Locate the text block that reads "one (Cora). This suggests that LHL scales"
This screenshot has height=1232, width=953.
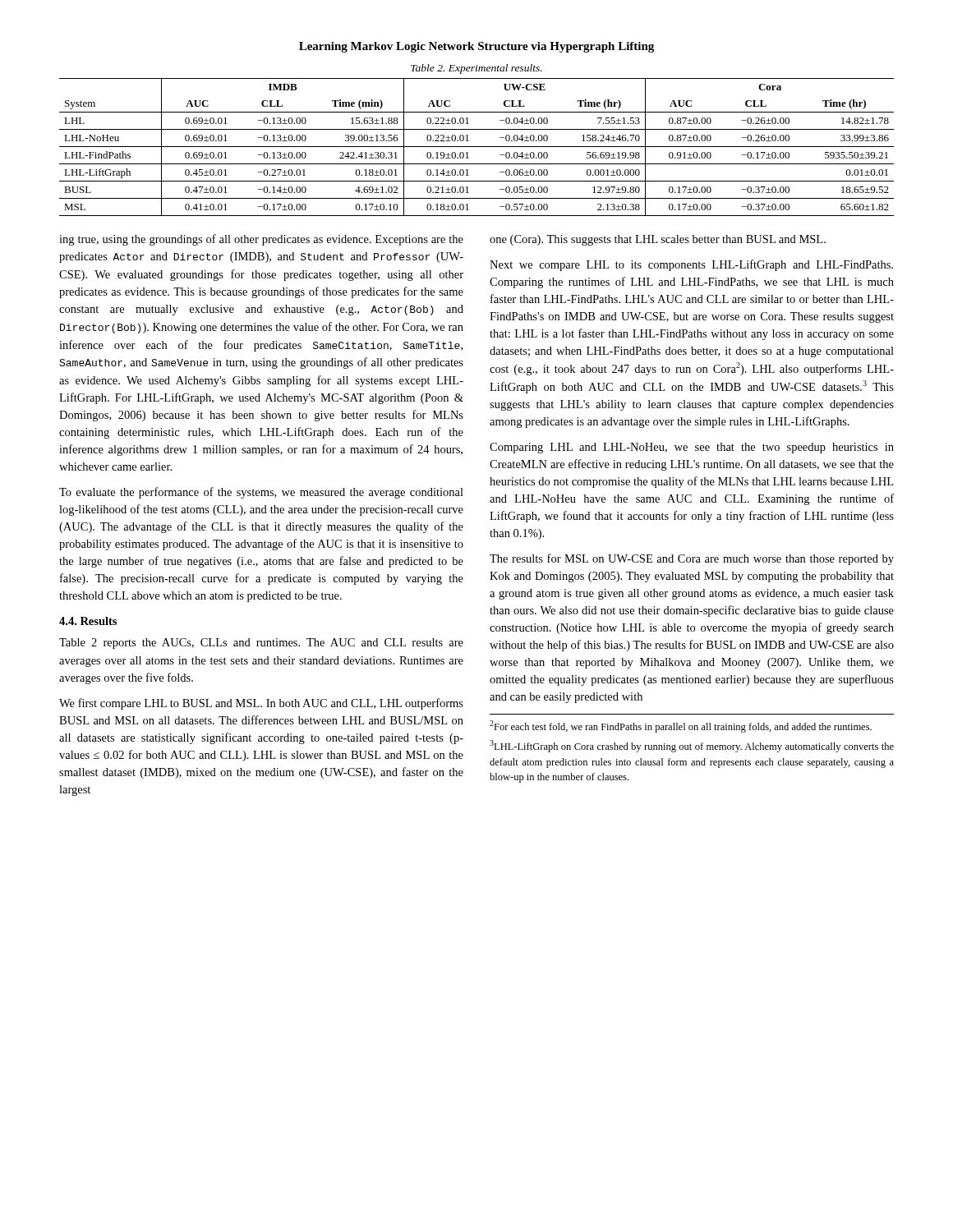tap(692, 239)
